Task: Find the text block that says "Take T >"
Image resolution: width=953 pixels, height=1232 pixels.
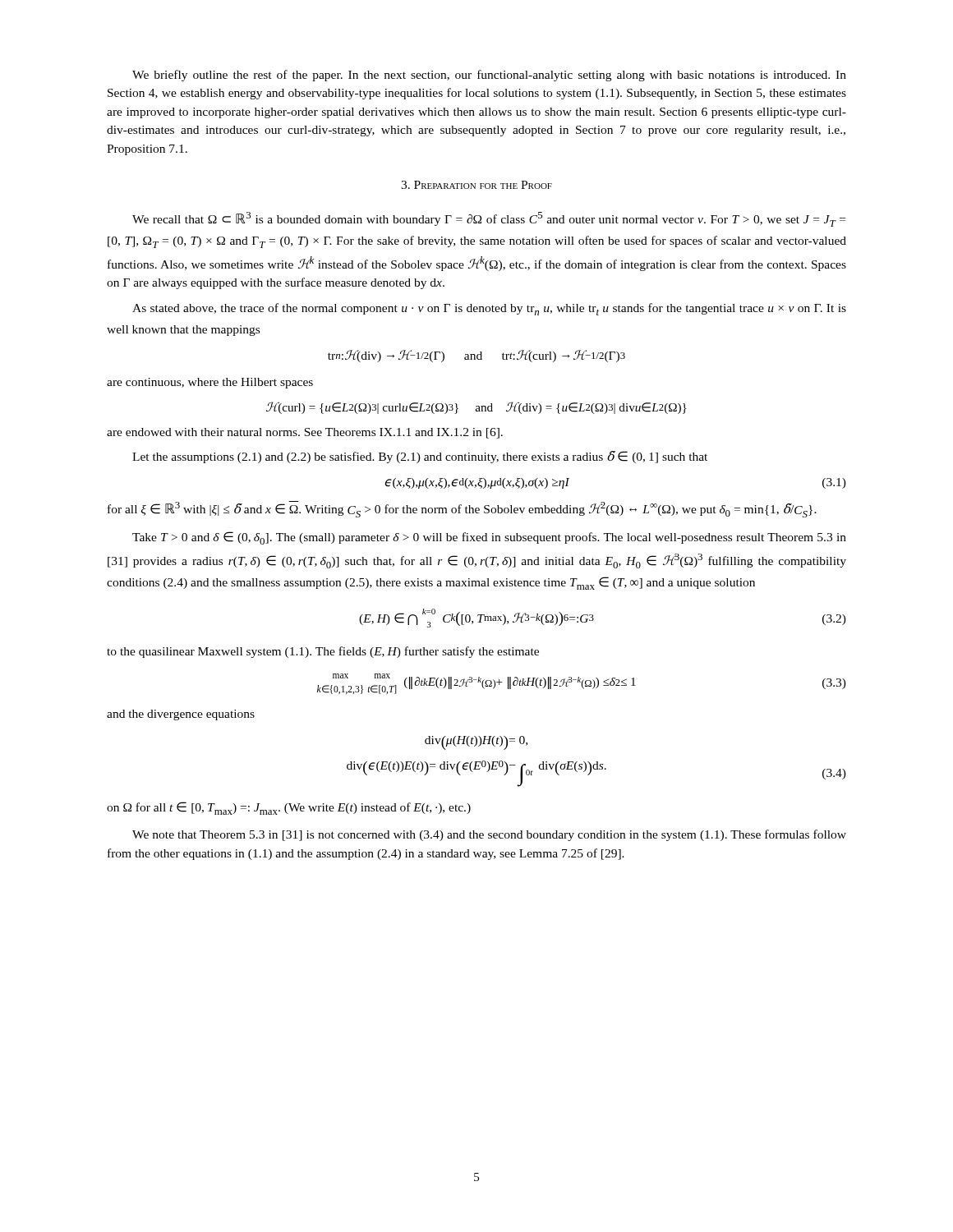Action: coord(476,561)
